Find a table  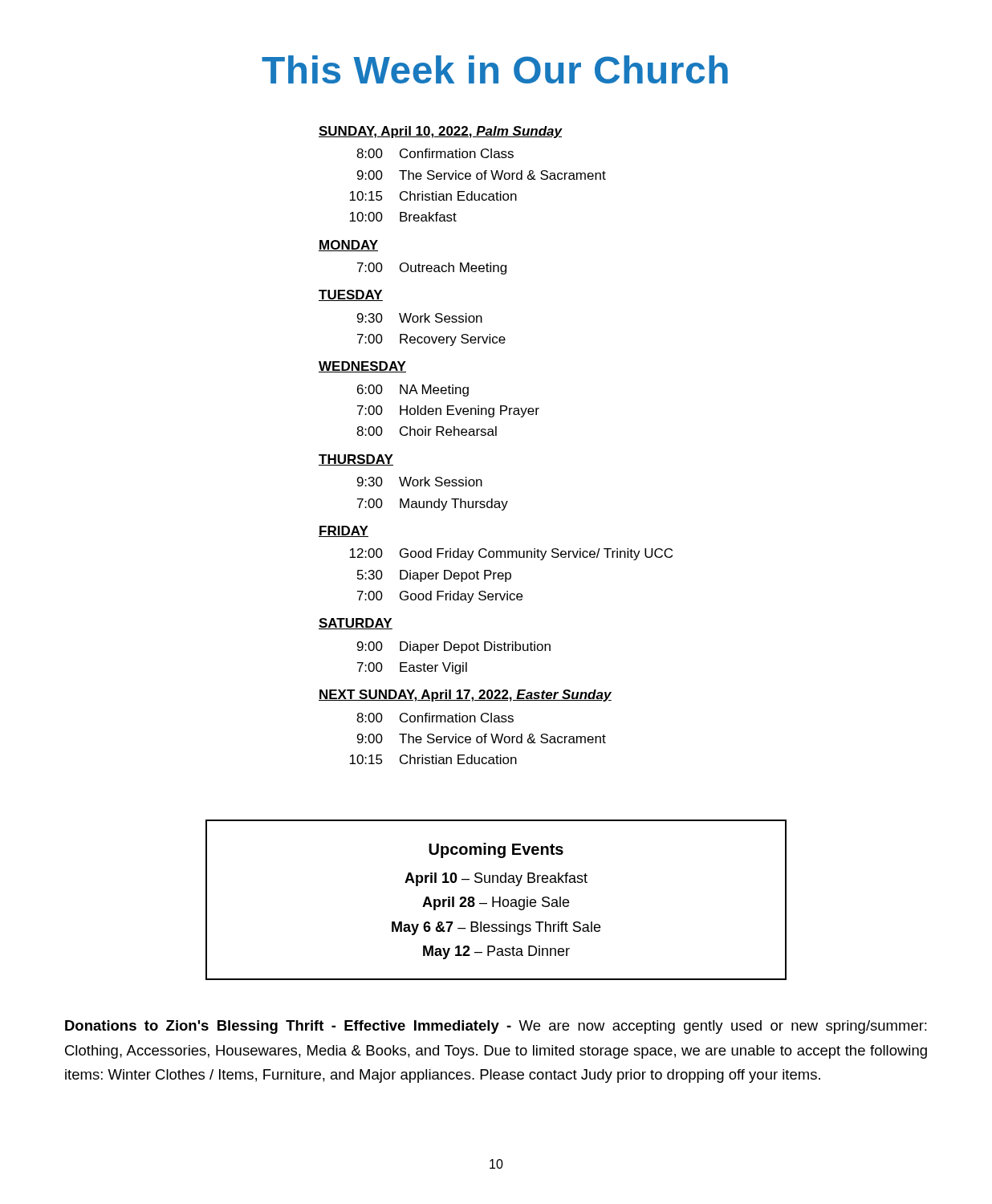496,900
